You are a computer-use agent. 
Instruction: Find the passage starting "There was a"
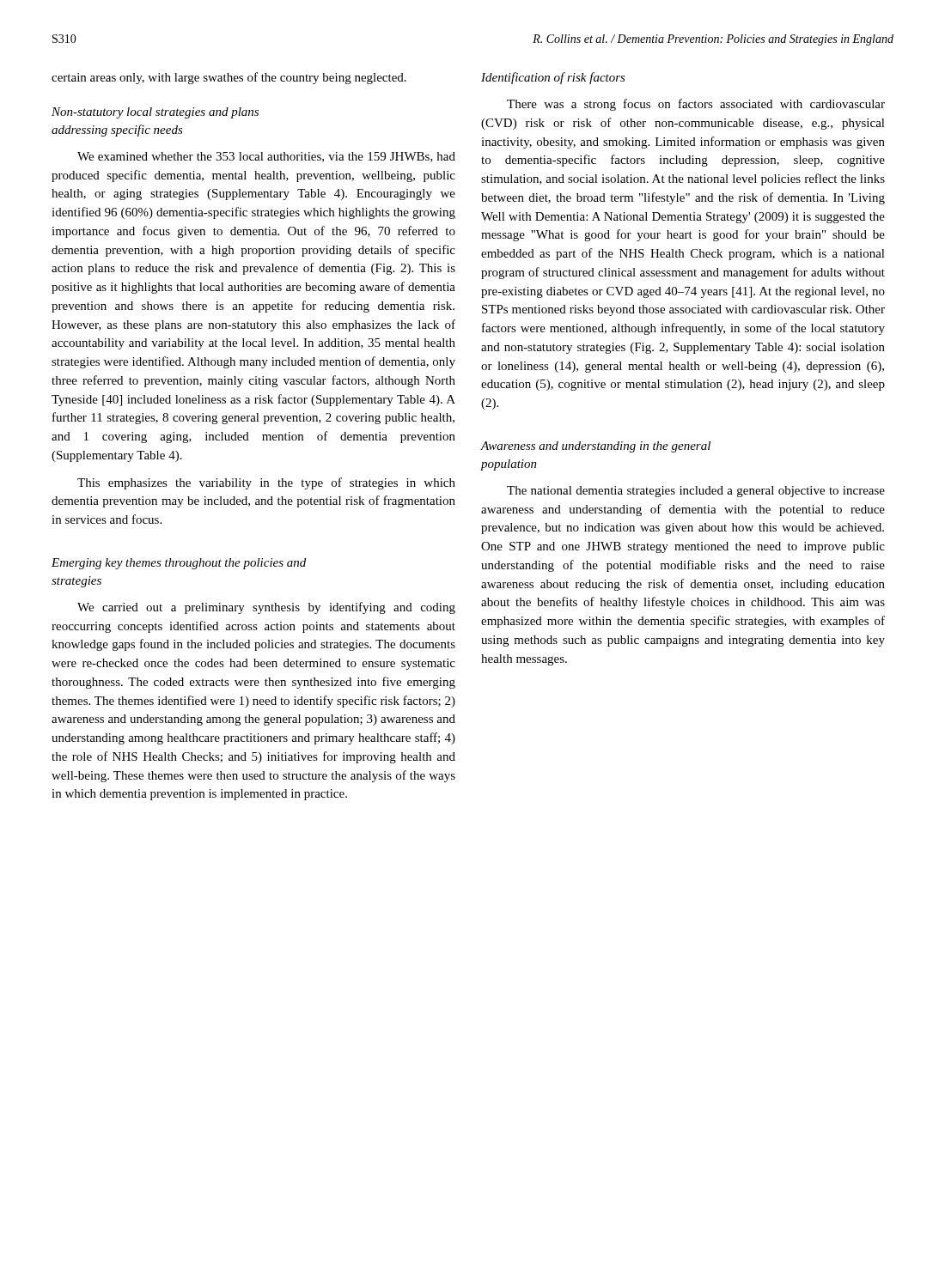pos(683,254)
